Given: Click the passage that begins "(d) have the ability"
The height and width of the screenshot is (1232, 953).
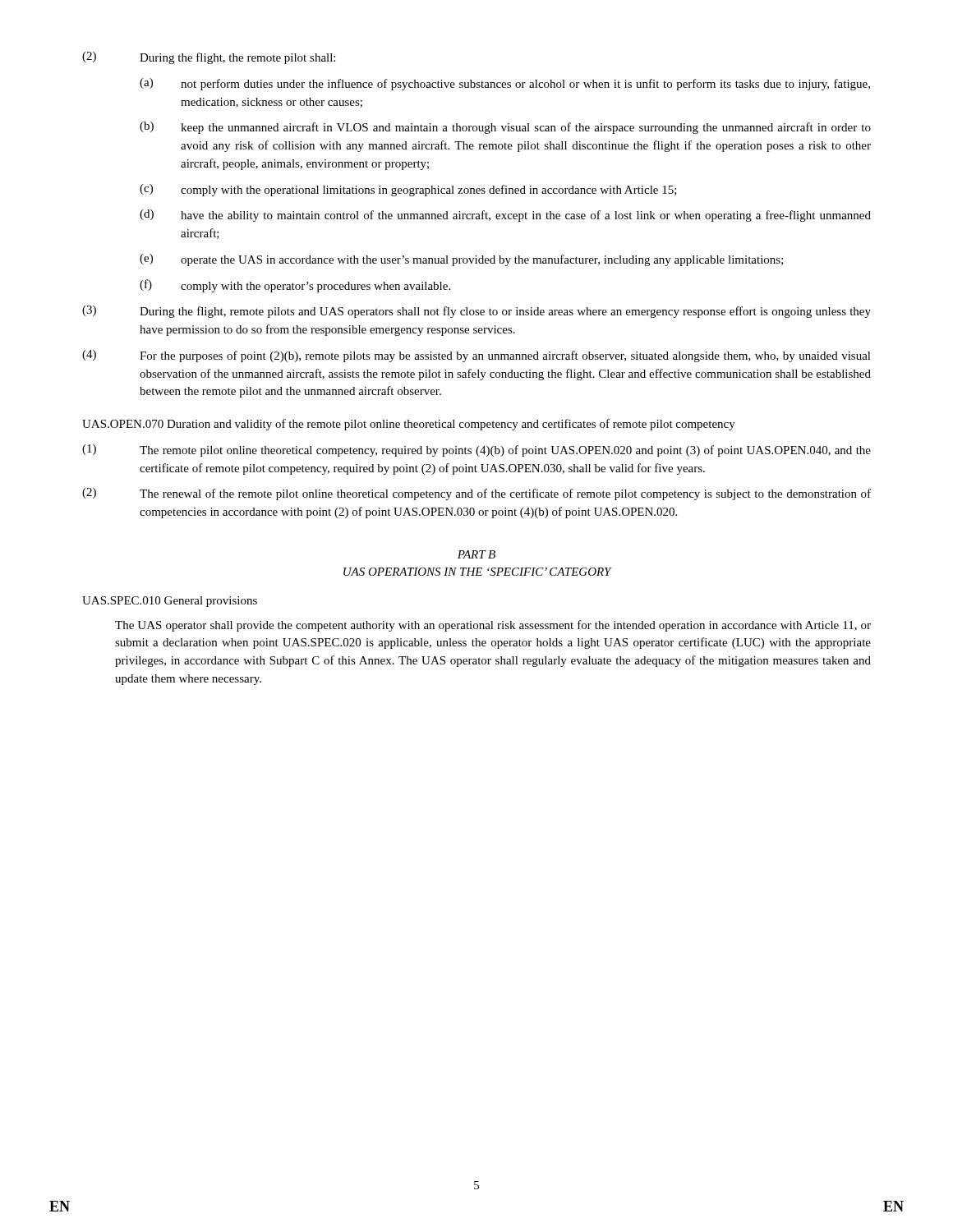Looking at the screenshot, I should [505, 225].
